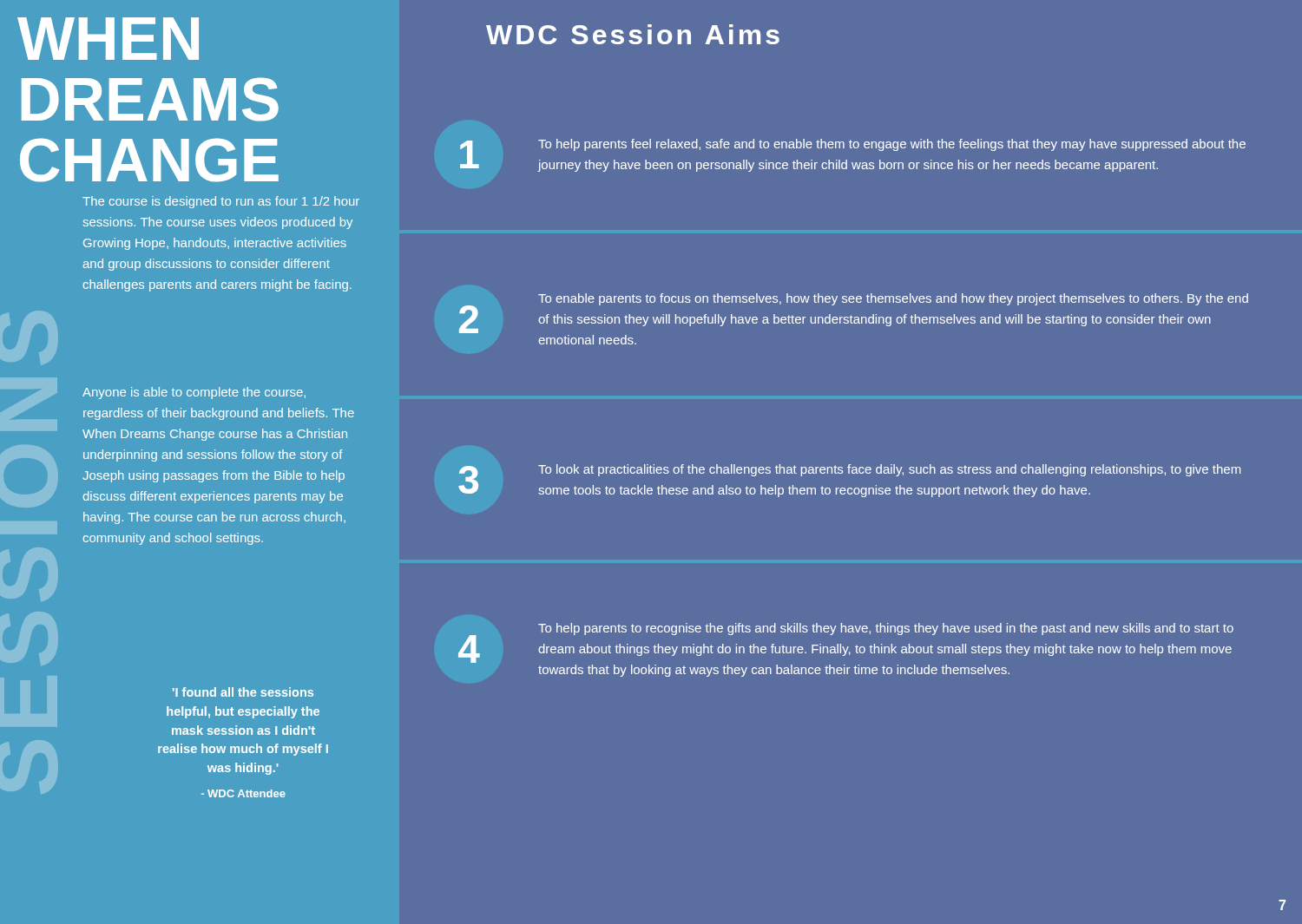Click on the text block with the text "4 To help"
The image size is (1302, 924).
coord(864,649)
